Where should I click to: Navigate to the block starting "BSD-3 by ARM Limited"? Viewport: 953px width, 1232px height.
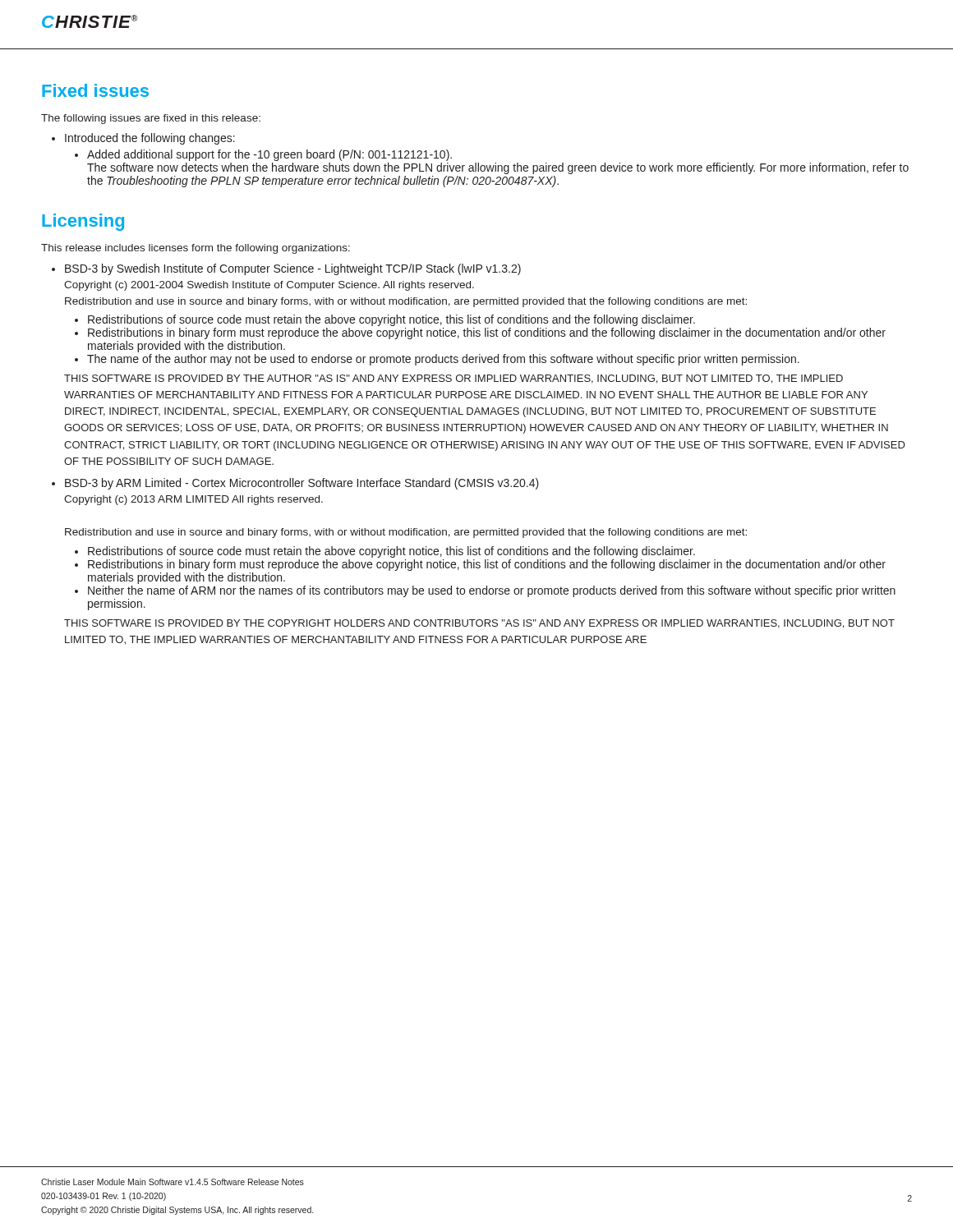coord(488,562)
